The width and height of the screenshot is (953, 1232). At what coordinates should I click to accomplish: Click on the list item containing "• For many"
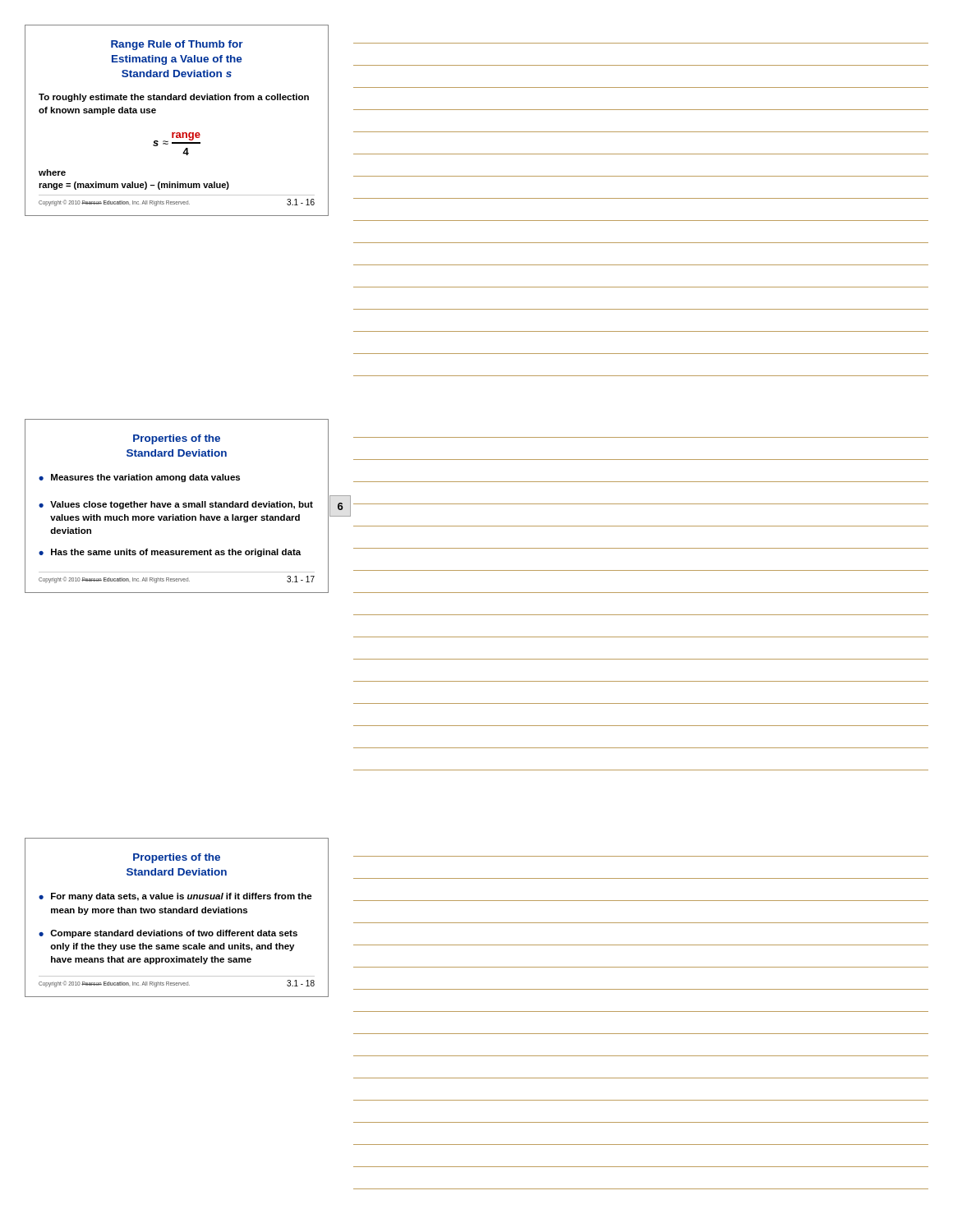(x=177, y=903)
